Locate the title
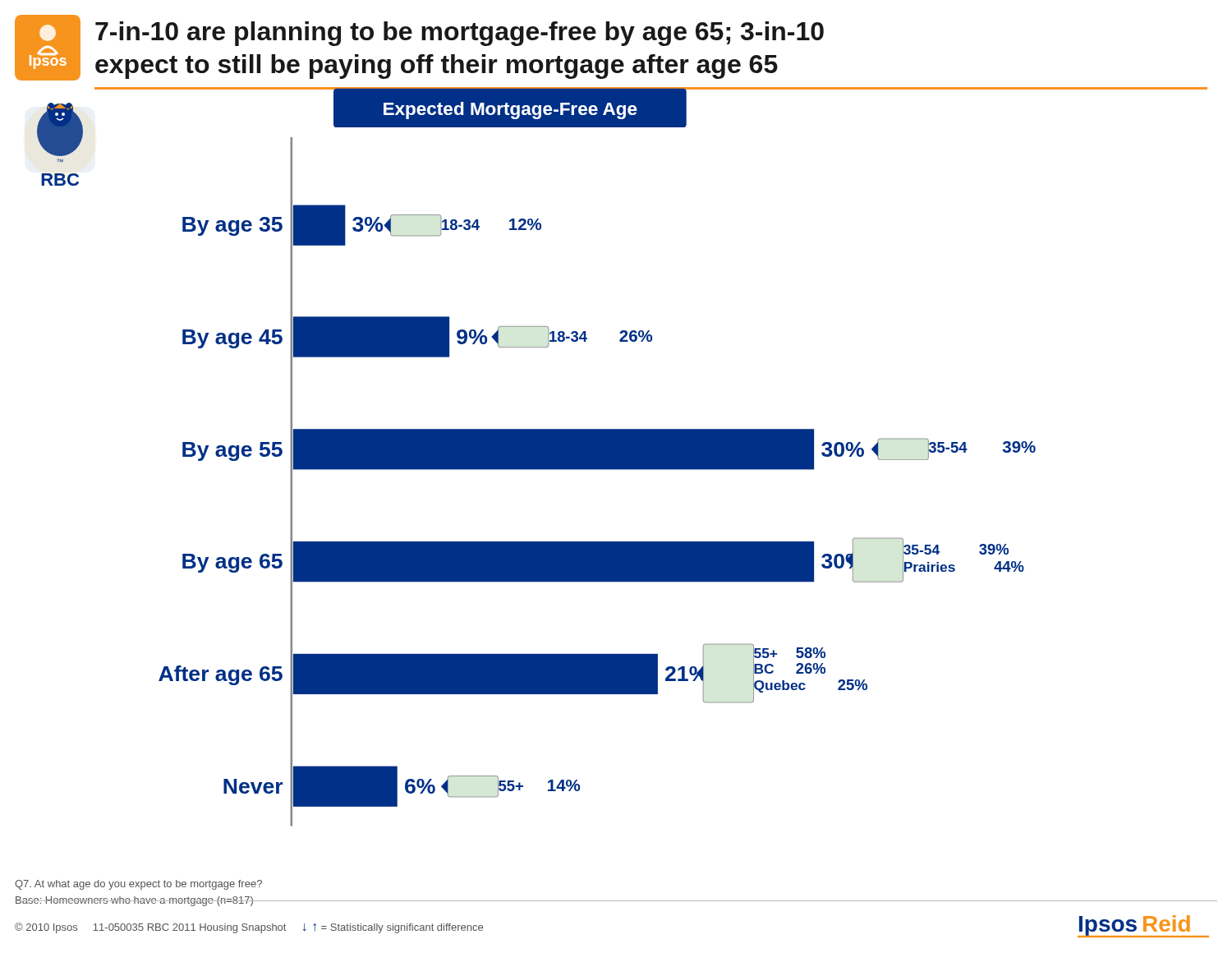 (x=460, y=48)
